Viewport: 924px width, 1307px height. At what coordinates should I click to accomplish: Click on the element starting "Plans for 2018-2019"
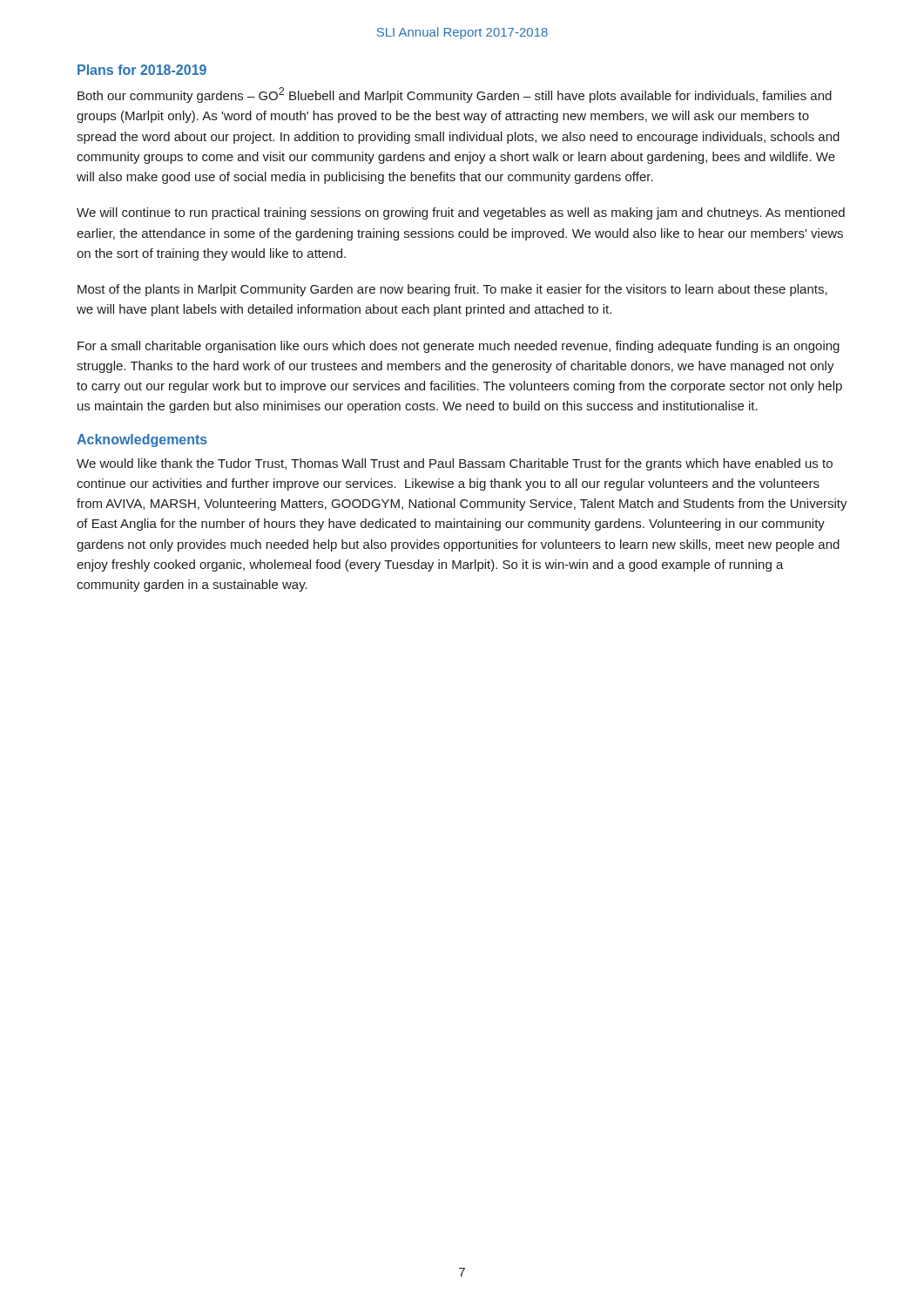pos(142,70)
